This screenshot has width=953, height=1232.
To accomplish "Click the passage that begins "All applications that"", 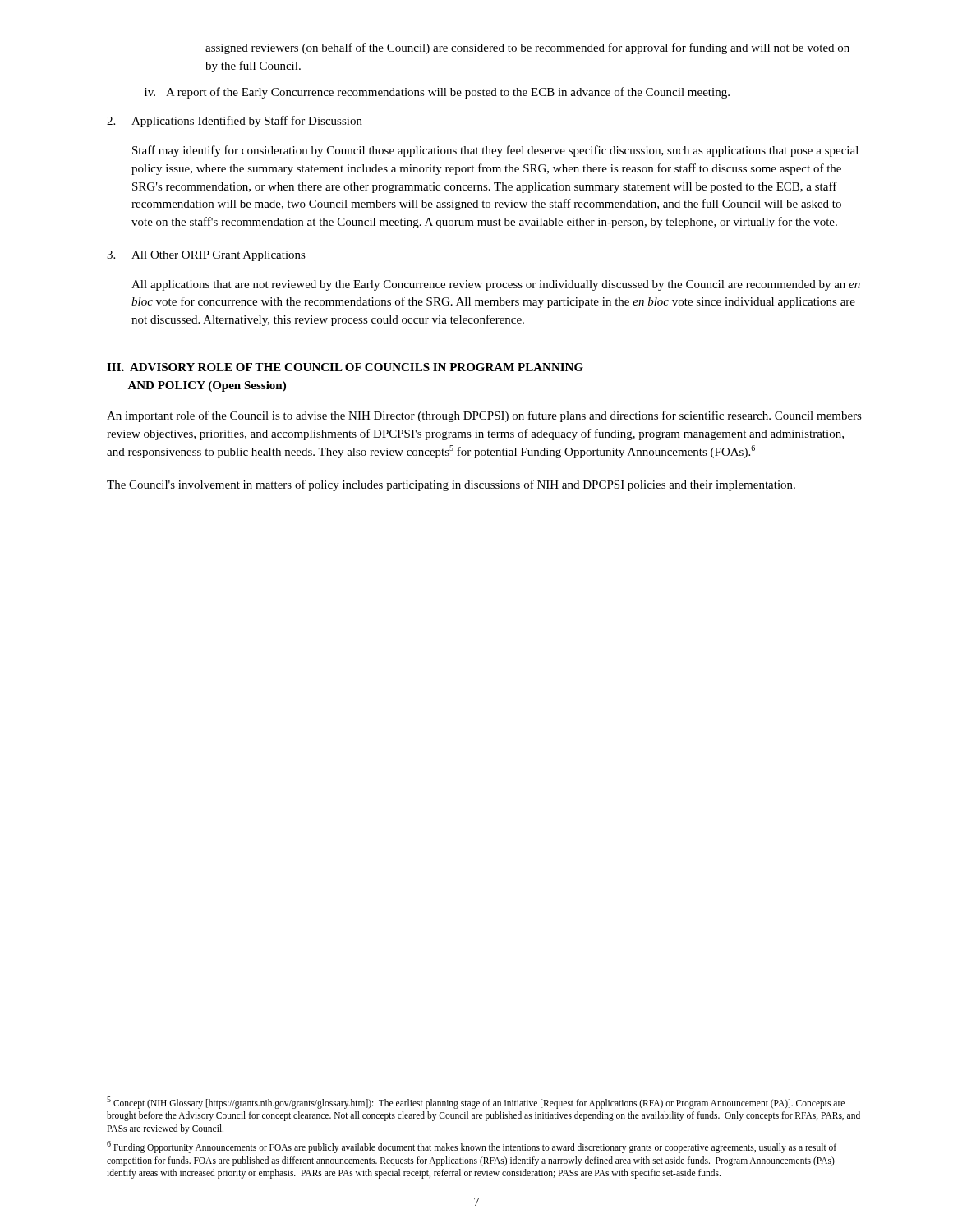I will [496, 302].
